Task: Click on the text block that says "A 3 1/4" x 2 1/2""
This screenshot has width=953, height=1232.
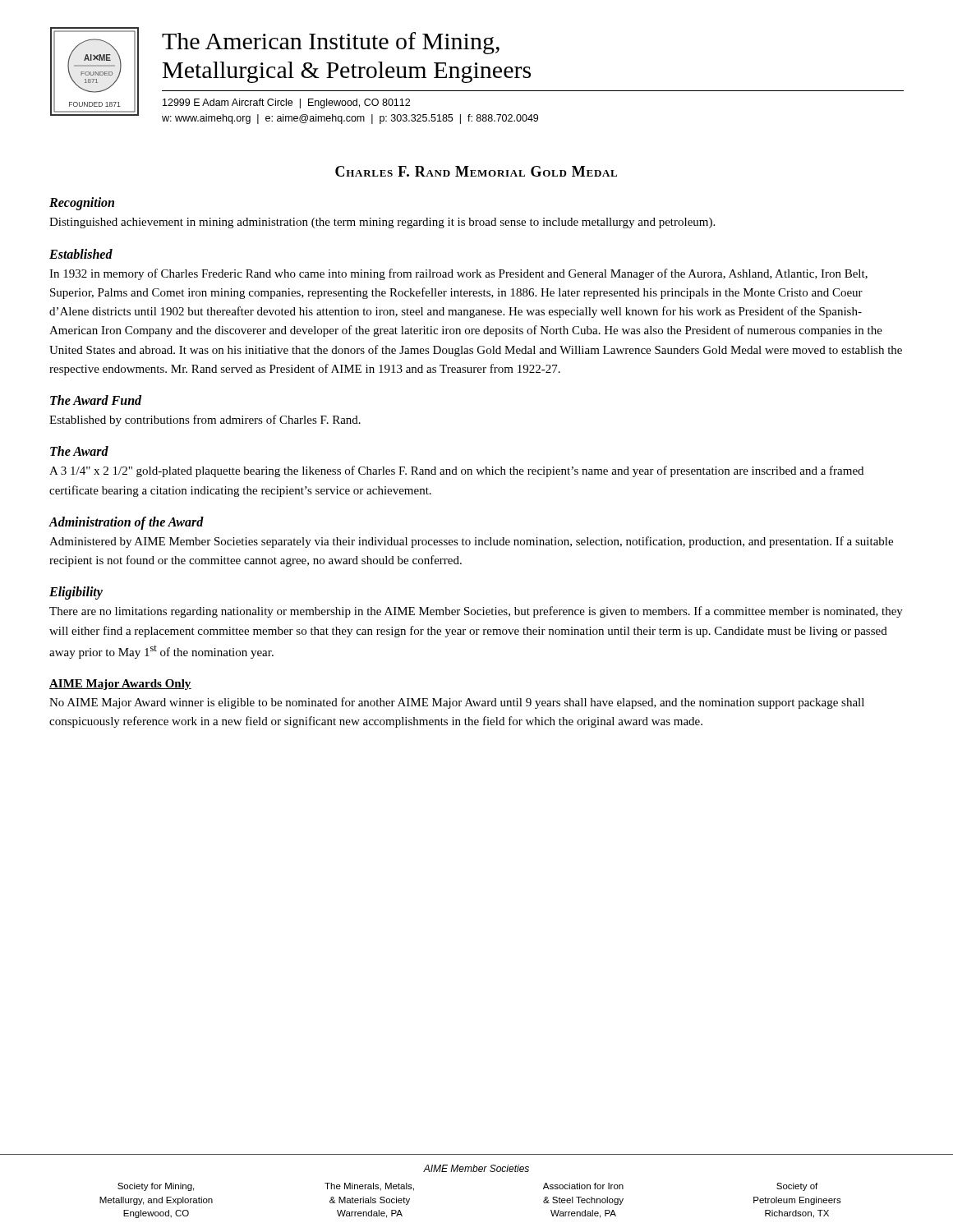Action: click(x=457, y=480)
